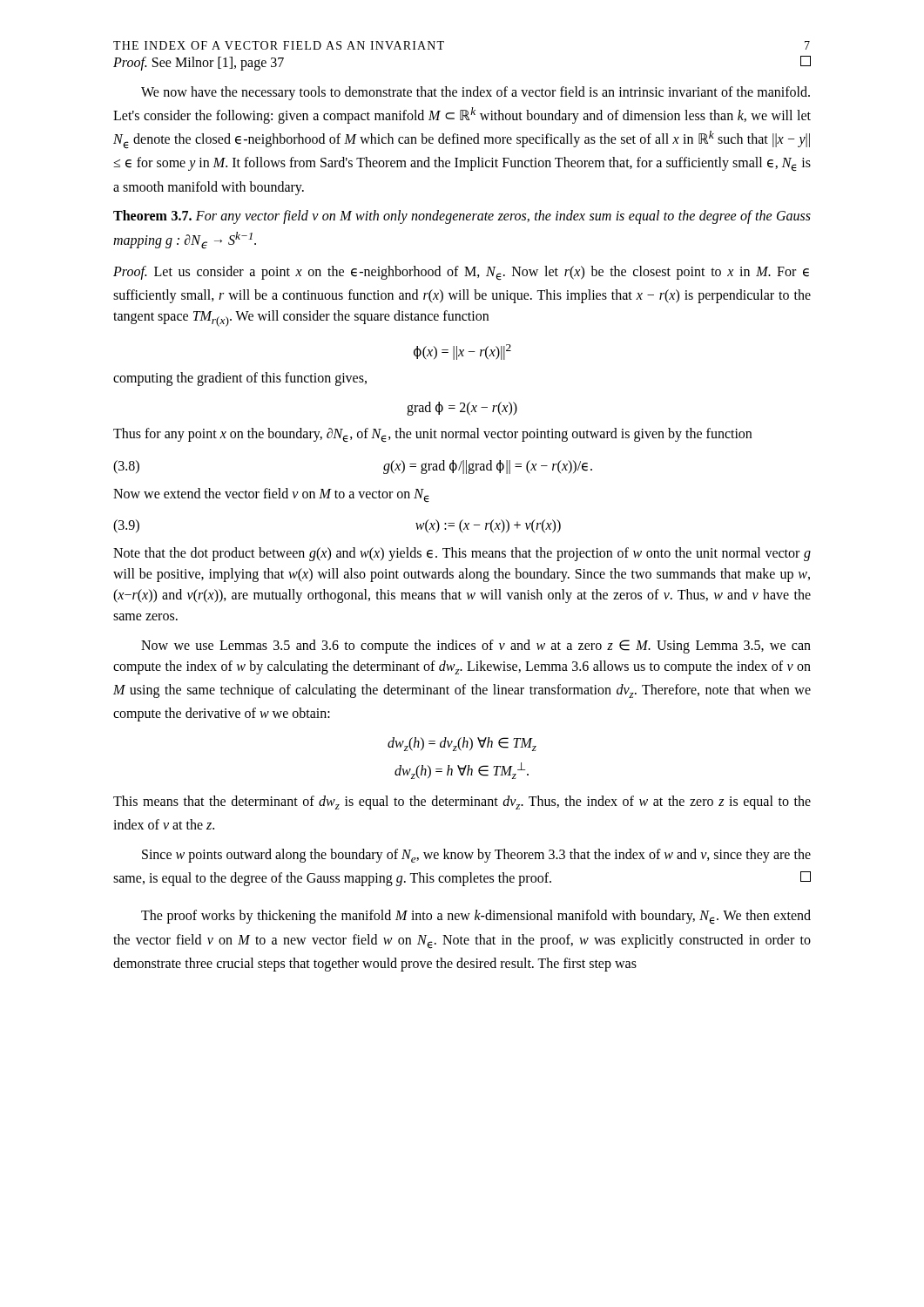Select the formula with the text "dwz(h) = dvz(h) ∀h"

click(462, 745)
